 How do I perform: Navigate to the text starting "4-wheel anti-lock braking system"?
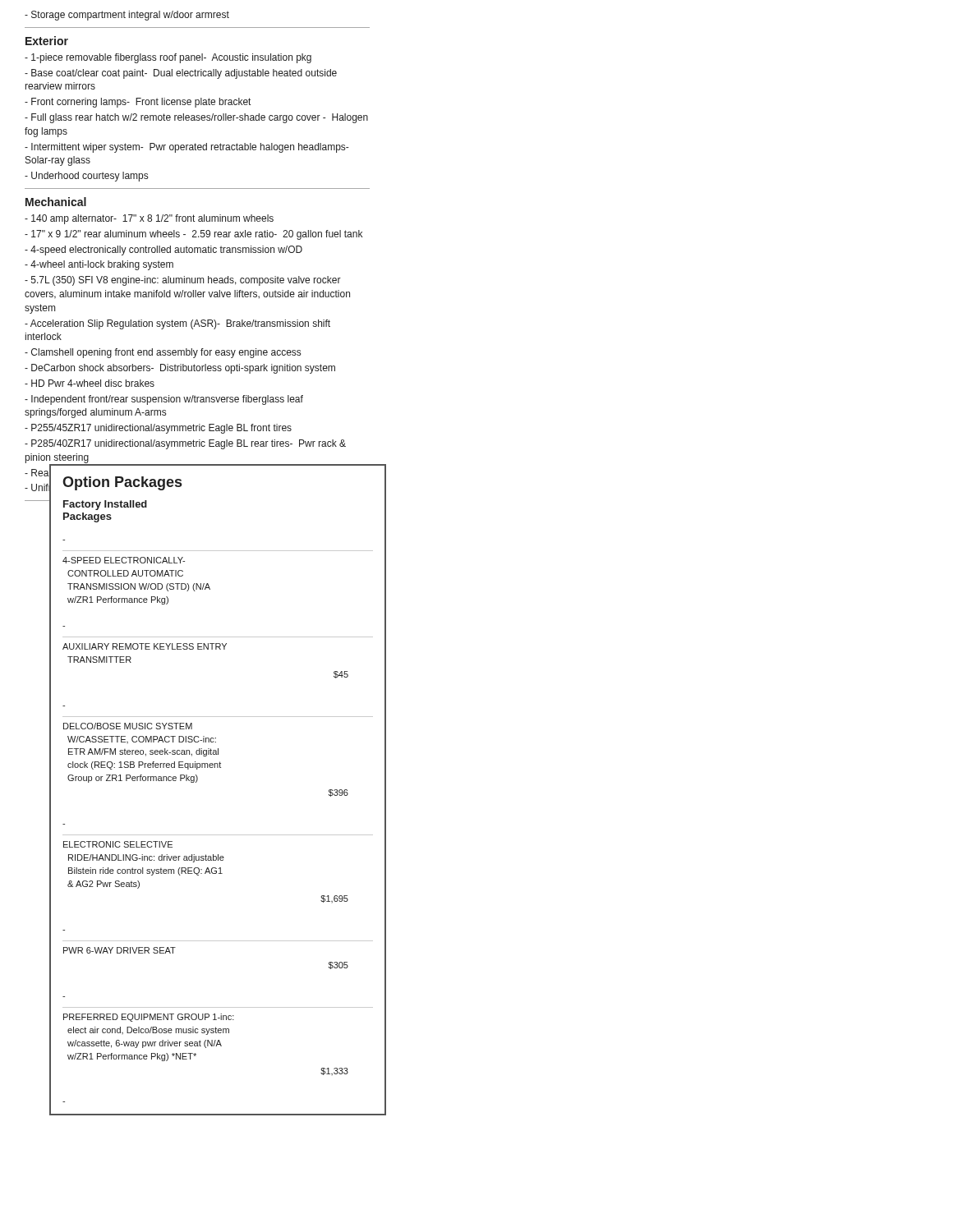[102, 265]
